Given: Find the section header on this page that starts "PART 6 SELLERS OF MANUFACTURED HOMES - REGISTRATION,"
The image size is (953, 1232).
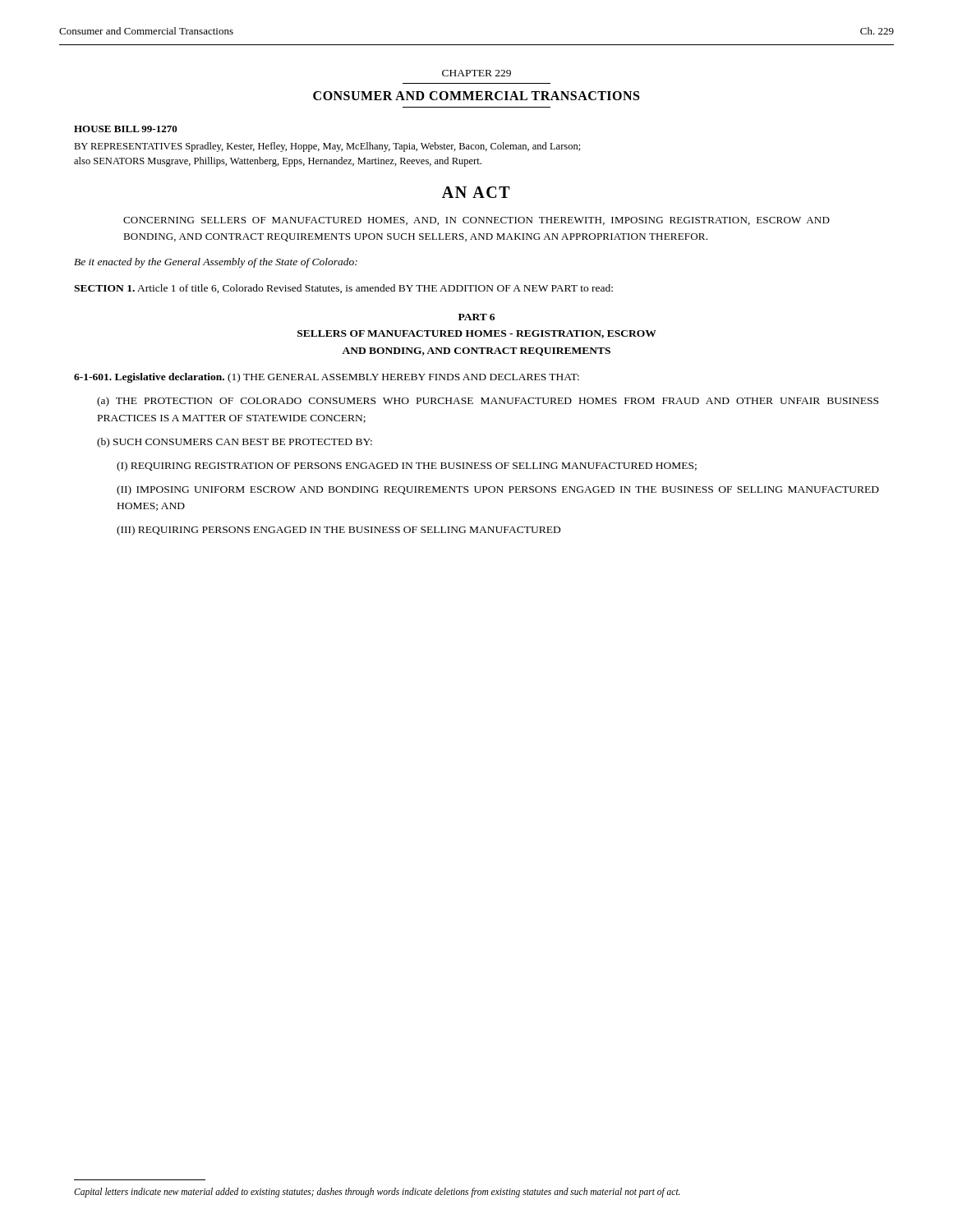Looking at the screenshot, I should [x=476, y=333].
